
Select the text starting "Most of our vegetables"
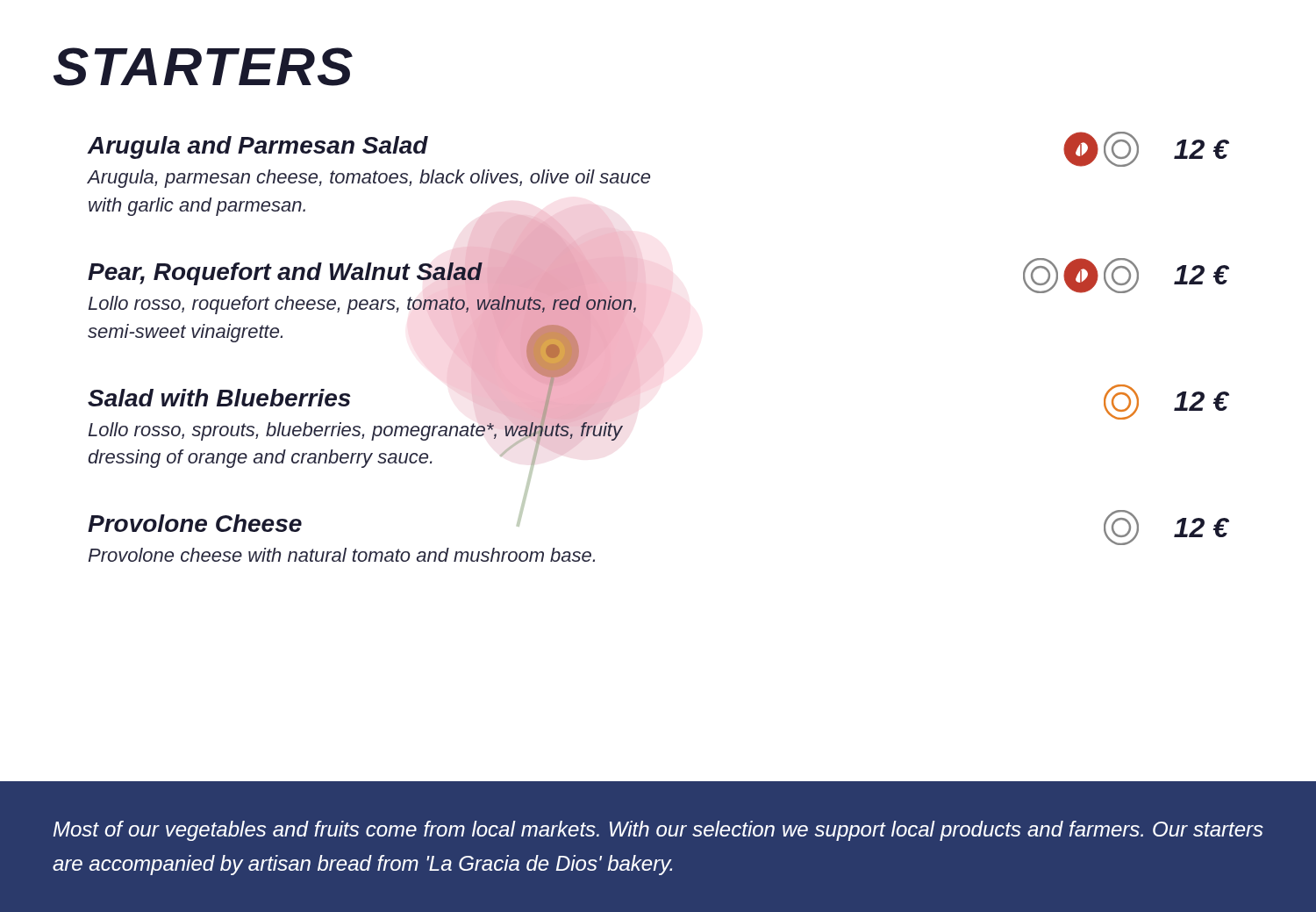[x=658, y=847]
